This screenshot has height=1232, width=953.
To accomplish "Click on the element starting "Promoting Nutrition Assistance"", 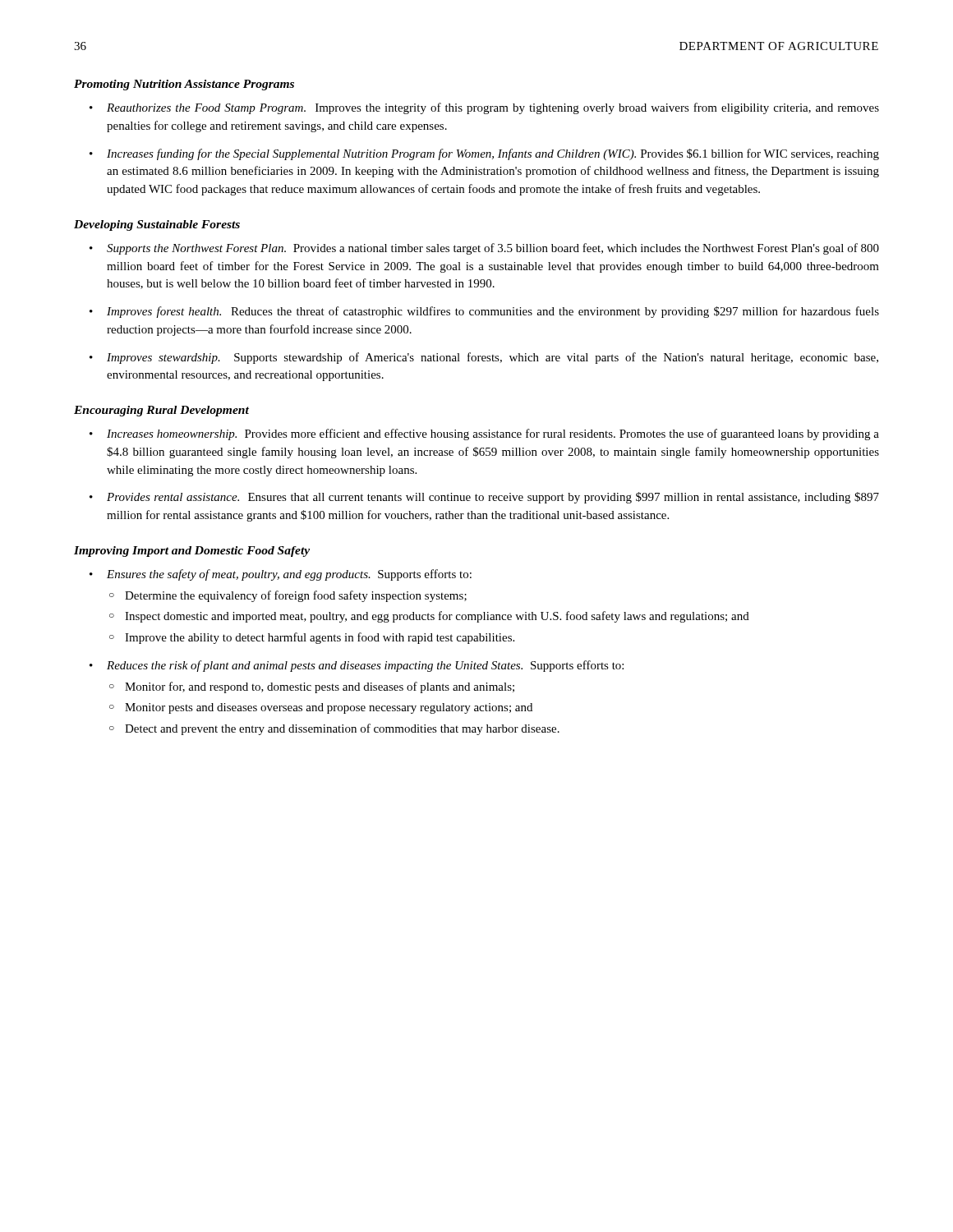I will [x=184, y=83].
